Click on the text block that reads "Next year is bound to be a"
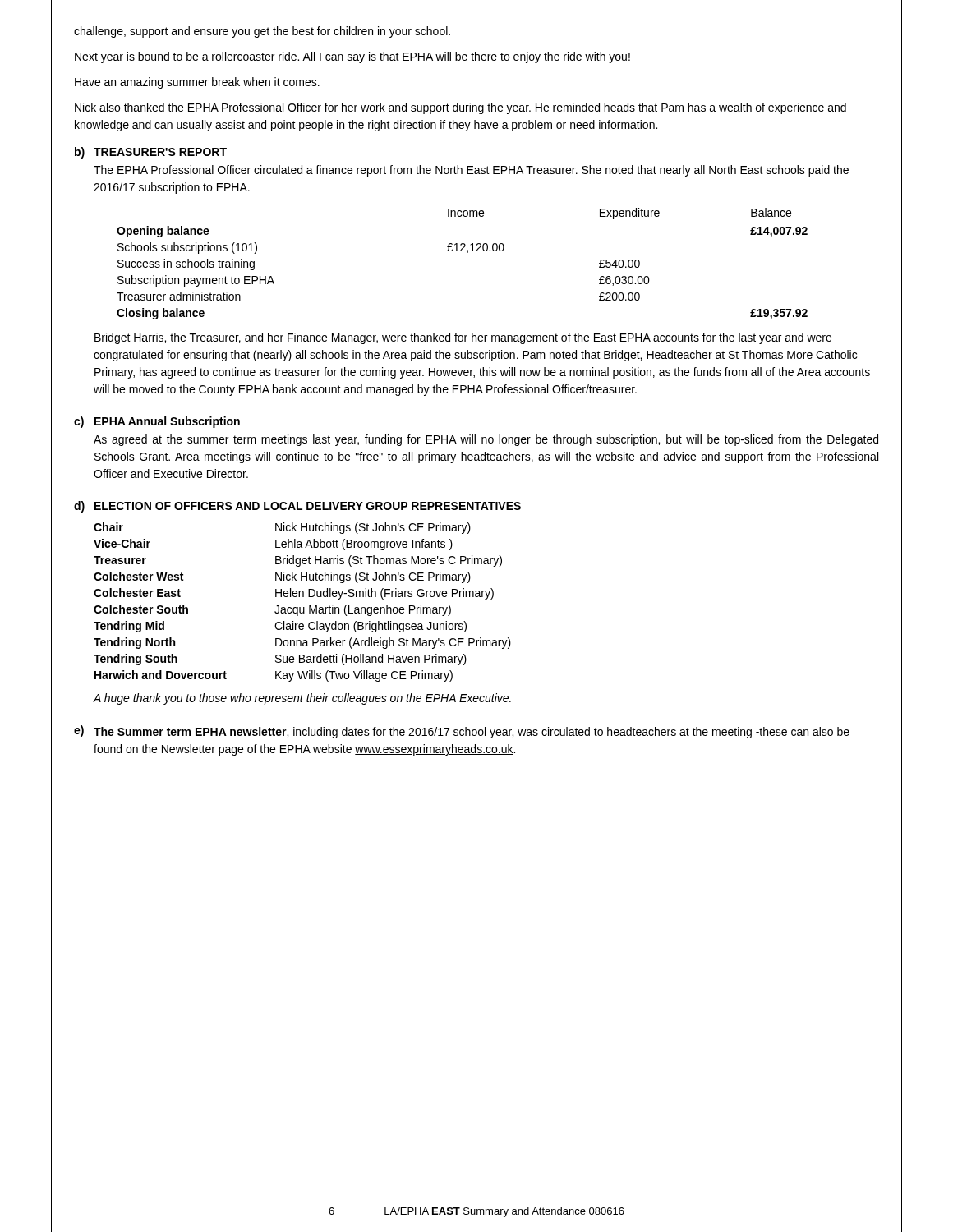The height and width of the screenshot is (1232, 953). [x=352, y=57]
